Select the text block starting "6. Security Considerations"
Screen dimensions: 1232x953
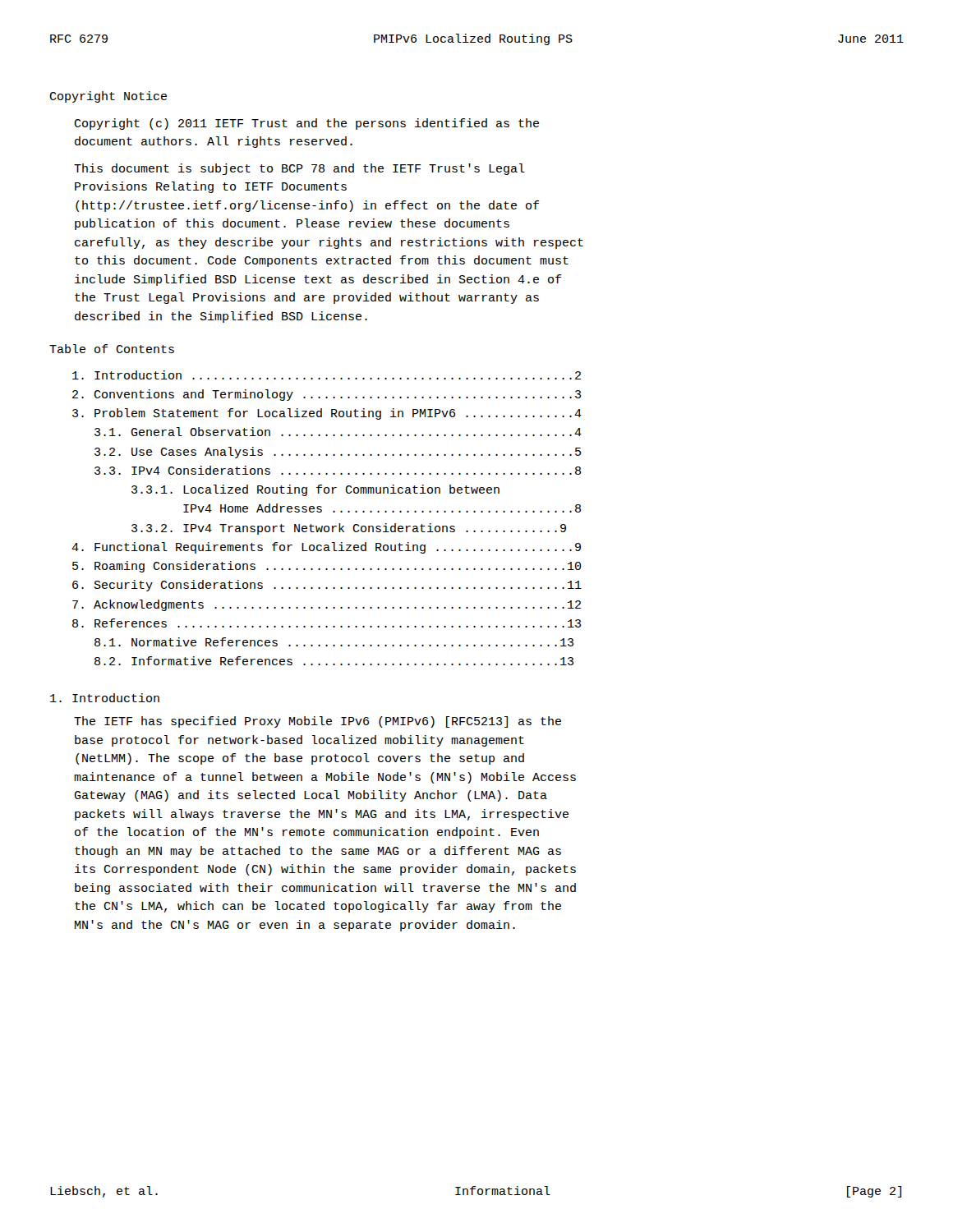tap(315, 586)
